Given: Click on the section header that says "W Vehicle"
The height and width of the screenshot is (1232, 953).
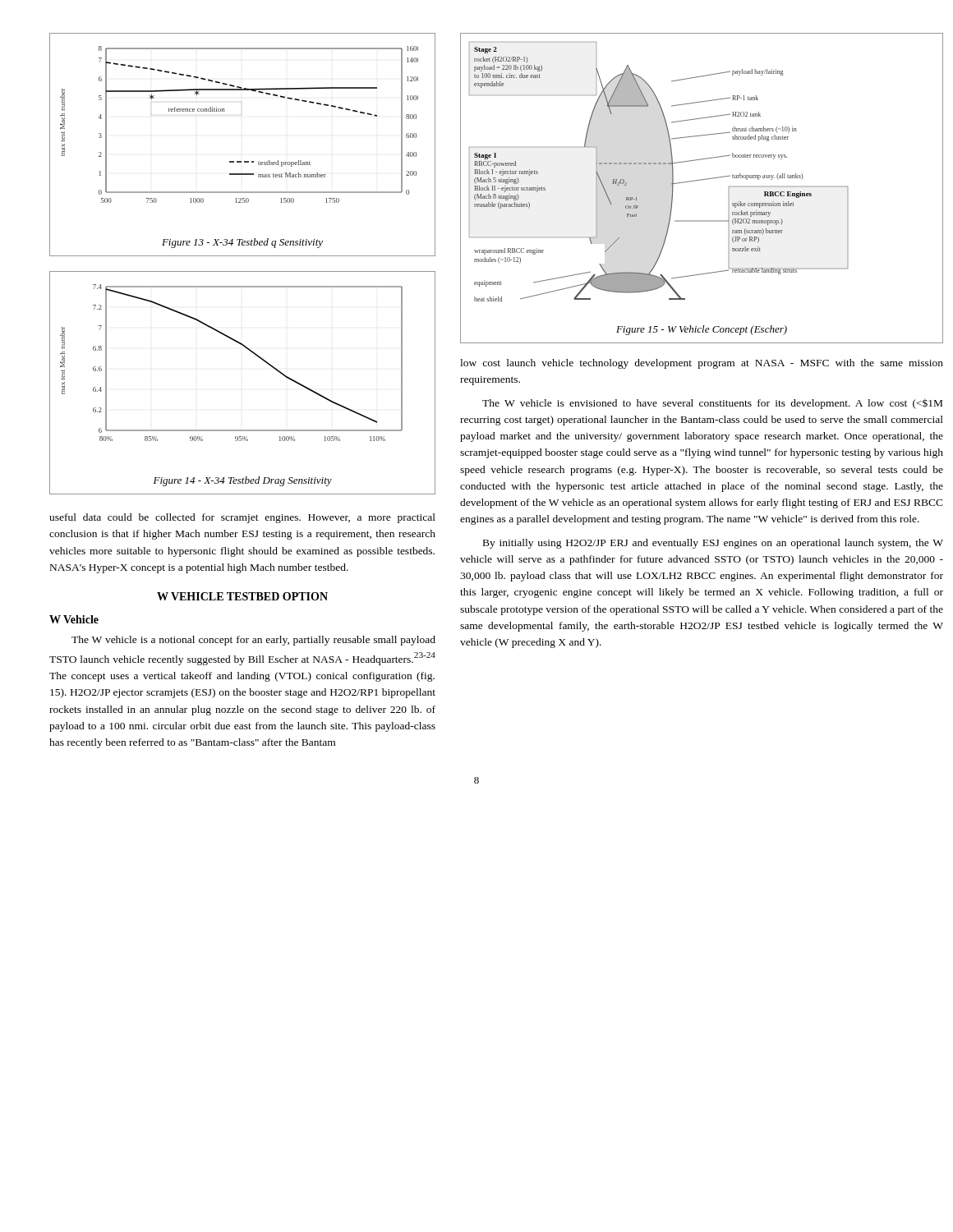Looking at the screenshot, I should [x=74, y=620].
